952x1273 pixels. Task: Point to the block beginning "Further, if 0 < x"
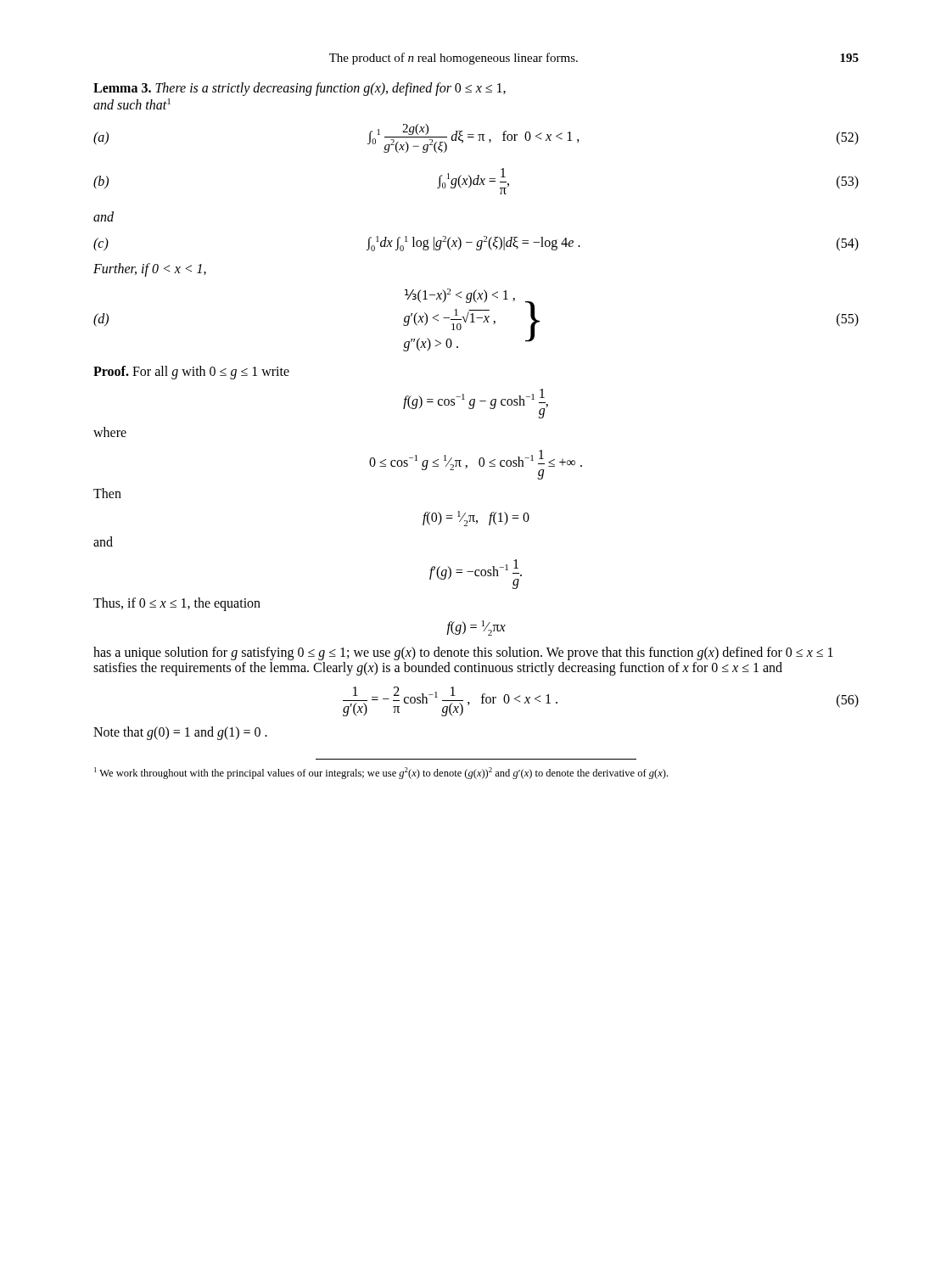tap(150, 268)
